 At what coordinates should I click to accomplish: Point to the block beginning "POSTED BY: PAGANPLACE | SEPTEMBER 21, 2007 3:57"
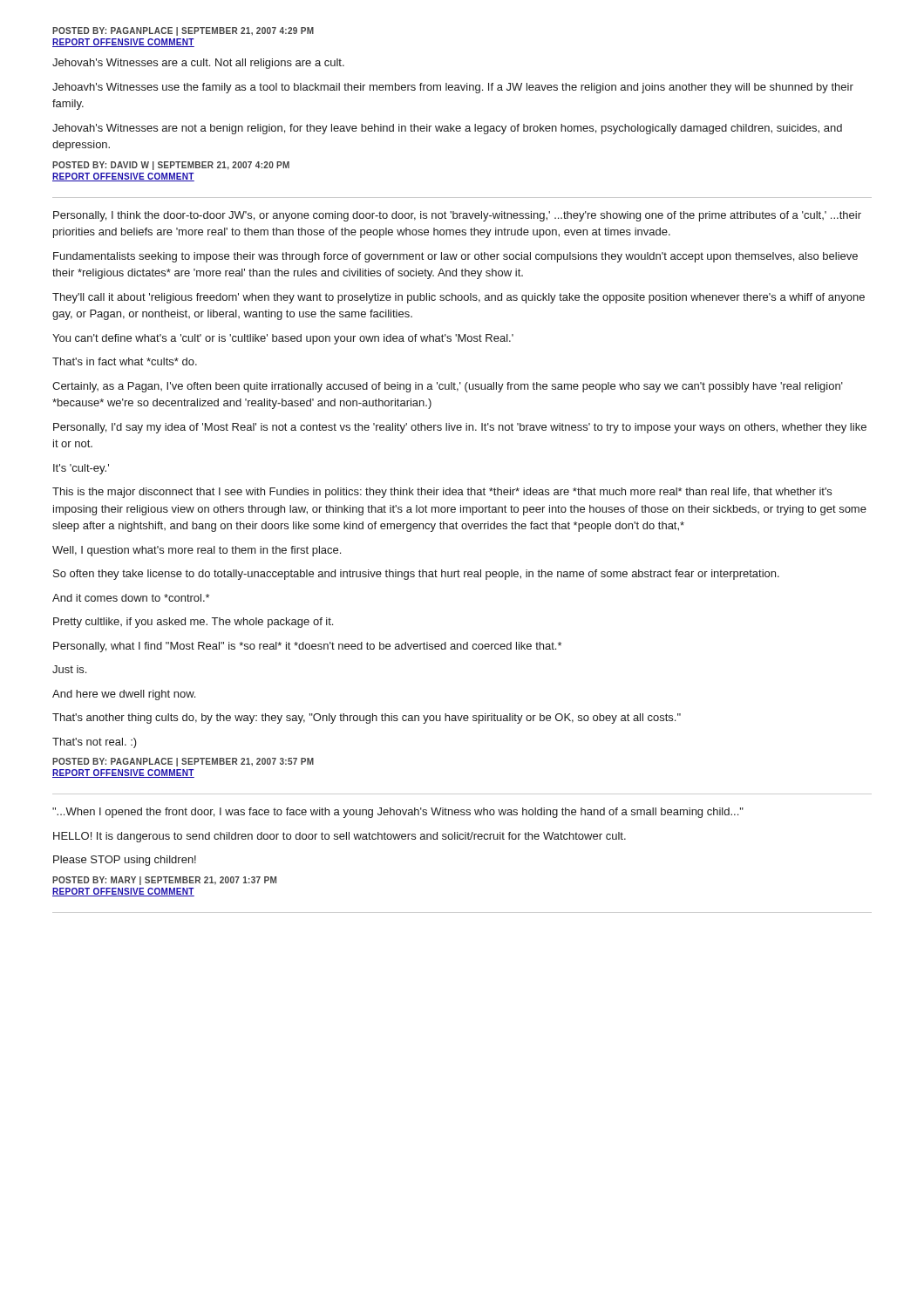[183, 762]
